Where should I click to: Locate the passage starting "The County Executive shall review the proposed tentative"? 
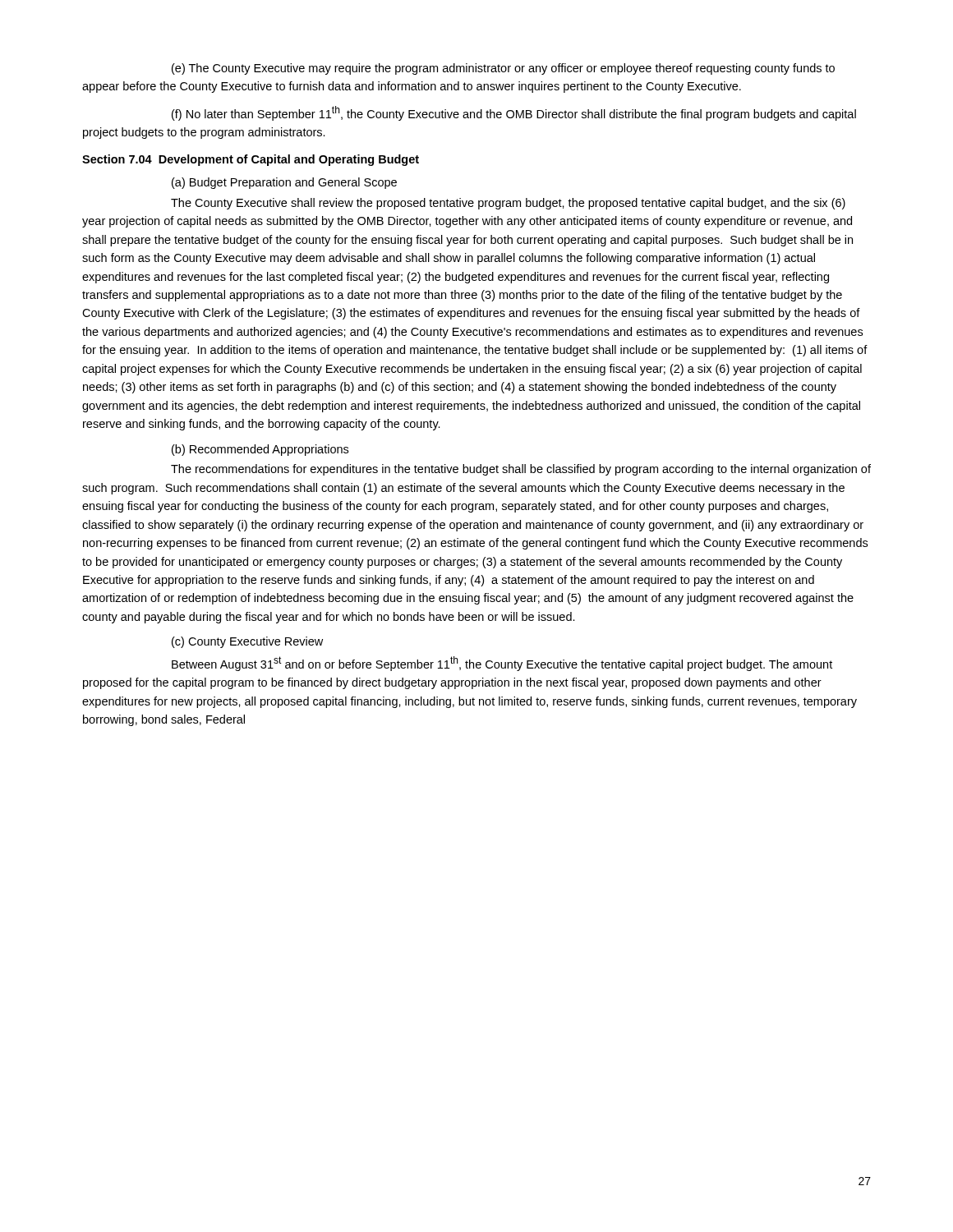tap(476, 313)
